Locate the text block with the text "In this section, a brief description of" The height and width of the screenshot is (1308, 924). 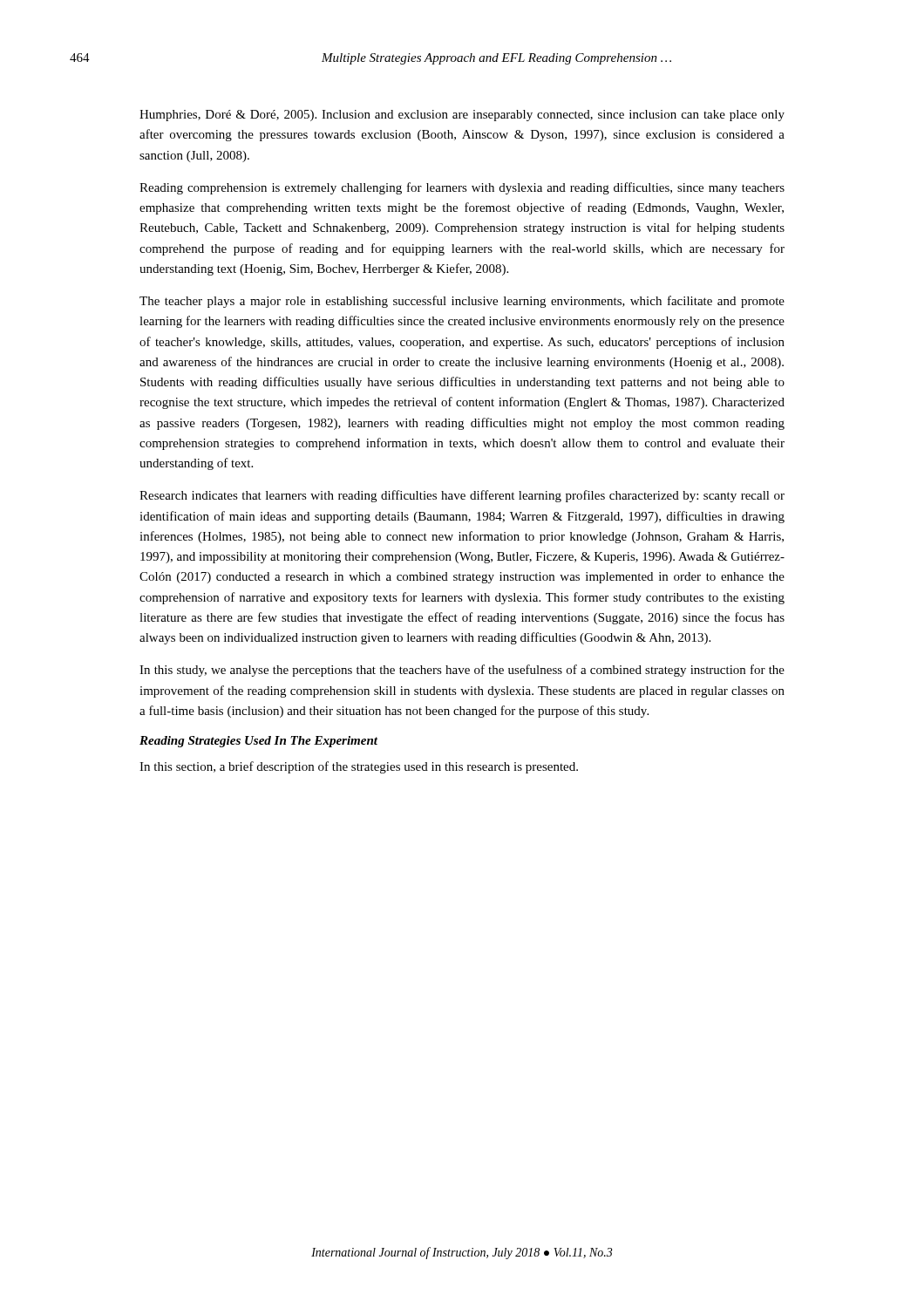[x=359, y=766]
